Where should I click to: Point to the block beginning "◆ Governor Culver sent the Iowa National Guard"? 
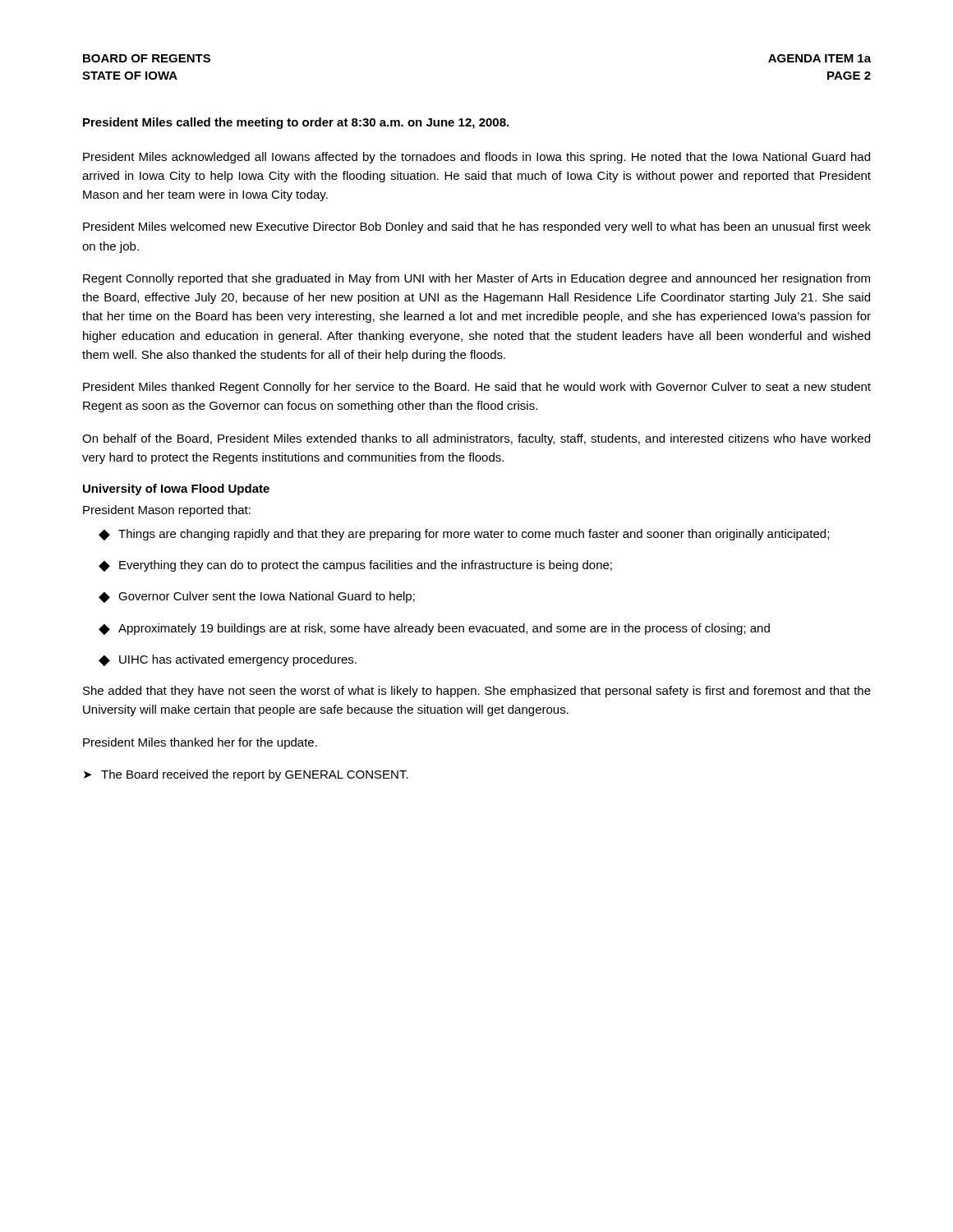coord(257,597)
